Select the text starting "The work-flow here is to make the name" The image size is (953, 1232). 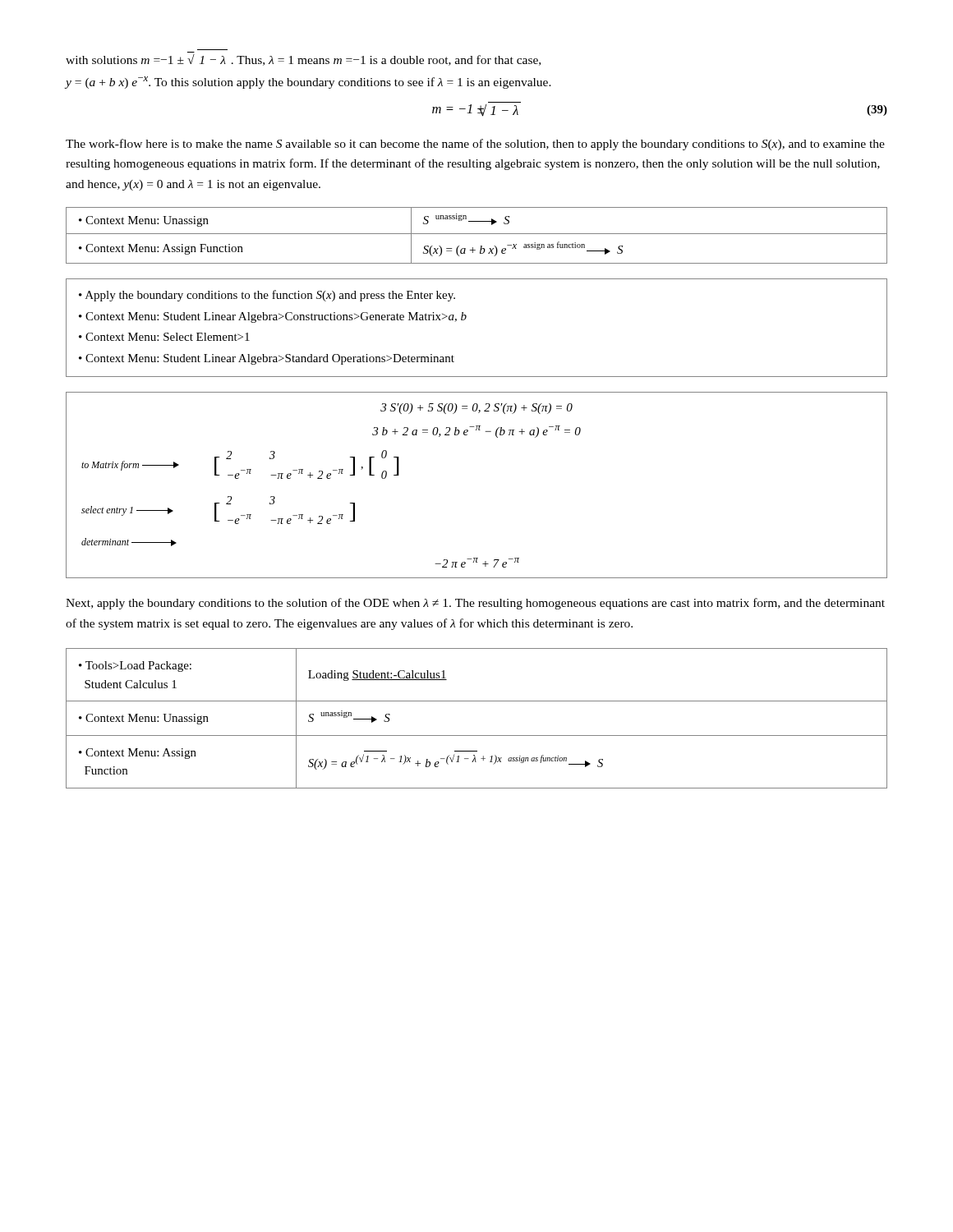(x=475, y=163)
